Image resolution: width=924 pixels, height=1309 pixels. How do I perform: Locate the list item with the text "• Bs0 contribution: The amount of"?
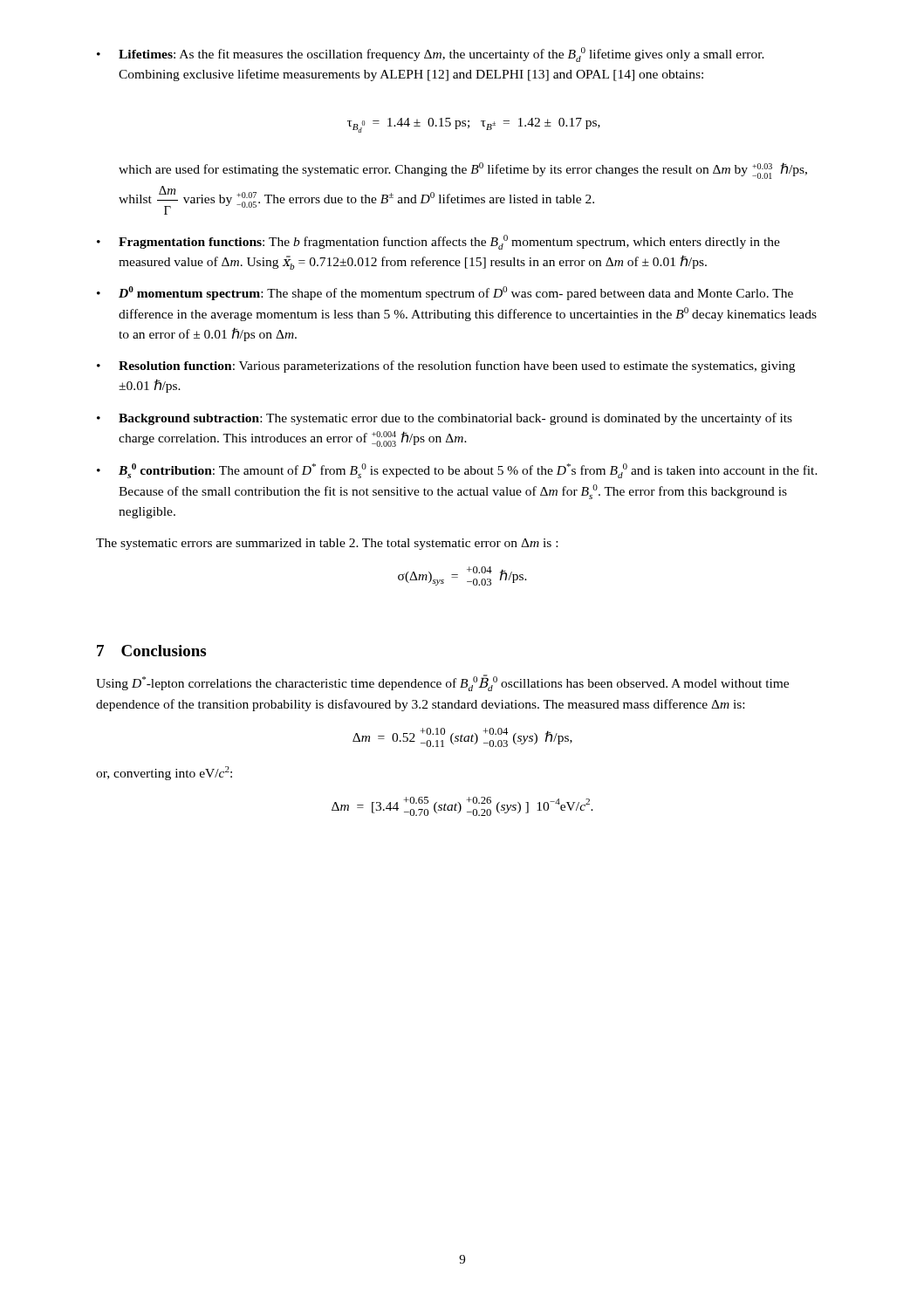pos(462,491)
